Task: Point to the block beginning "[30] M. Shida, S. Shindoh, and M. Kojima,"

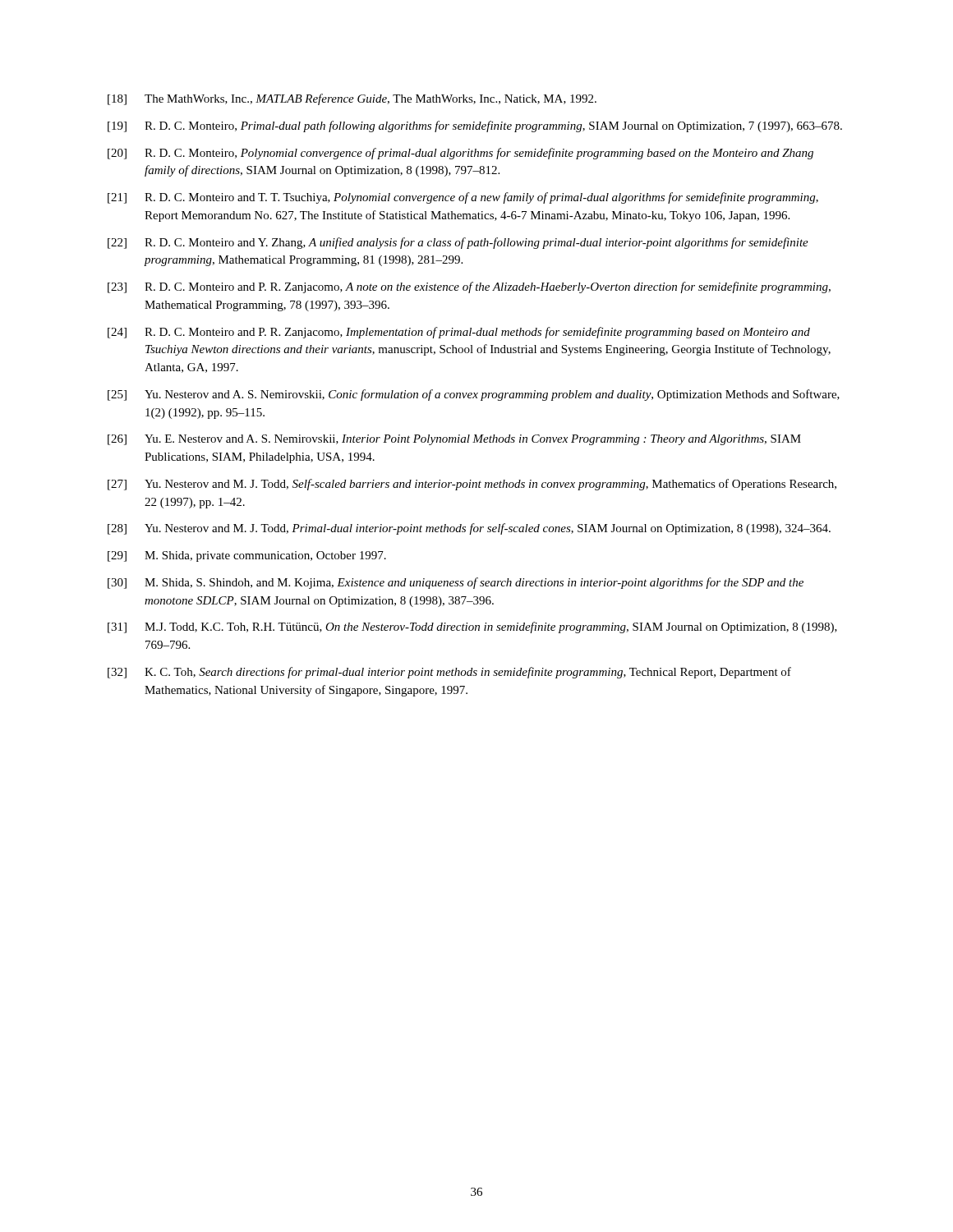Action: pos(476,592)
